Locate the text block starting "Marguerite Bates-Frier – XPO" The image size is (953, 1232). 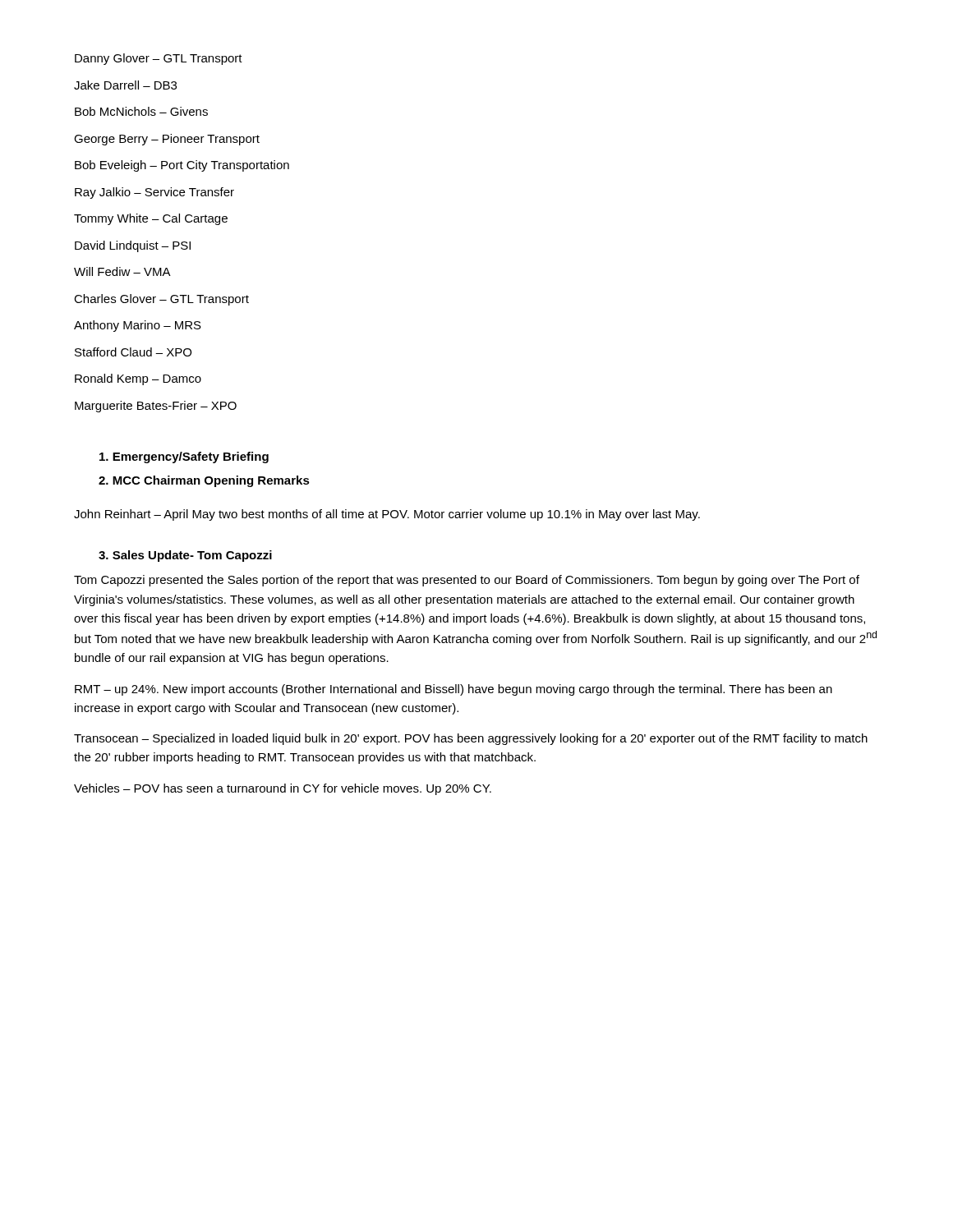(155, 405)
